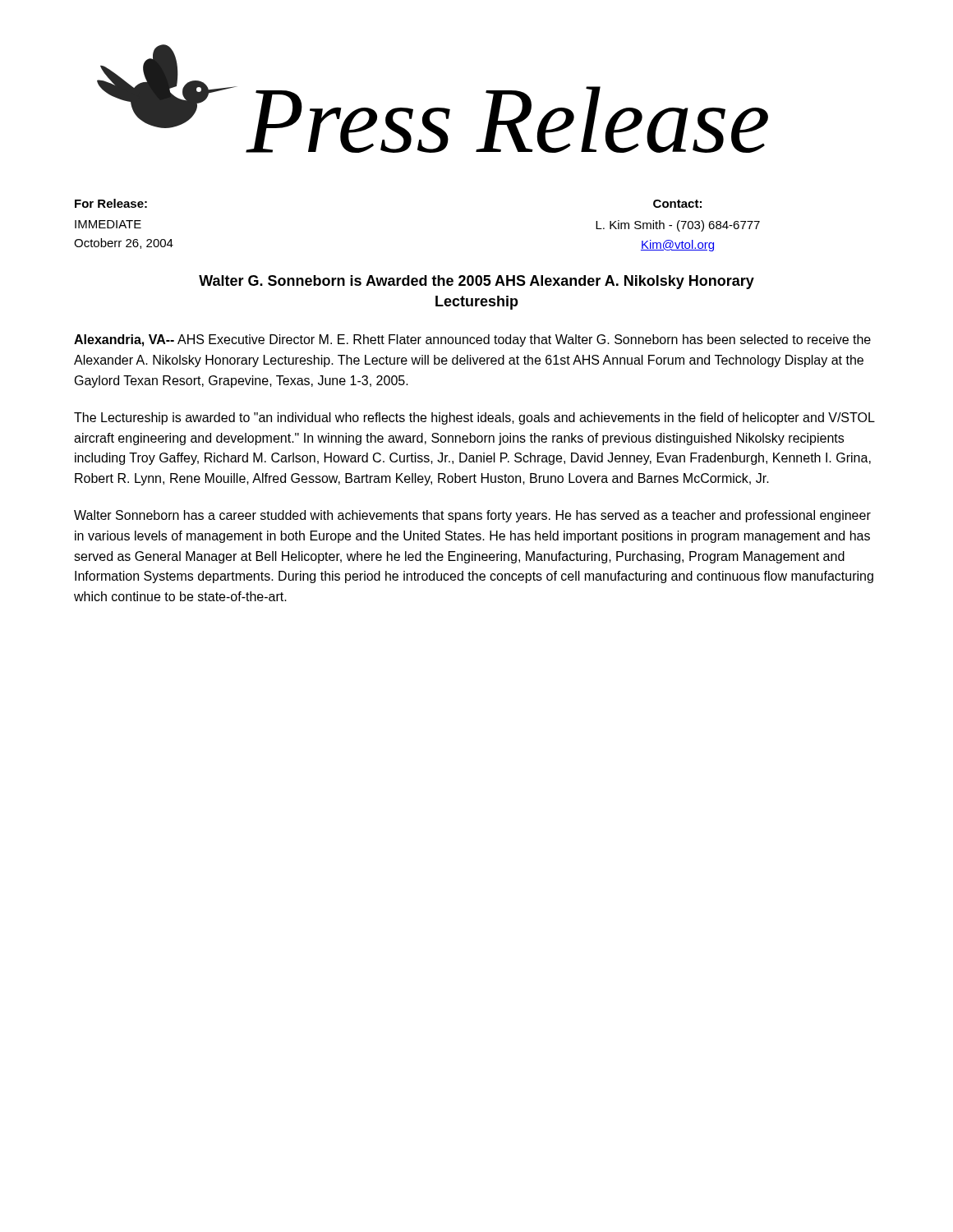Find the title with the text "Walter G. Sonneborn is Awarded the"

476,291
